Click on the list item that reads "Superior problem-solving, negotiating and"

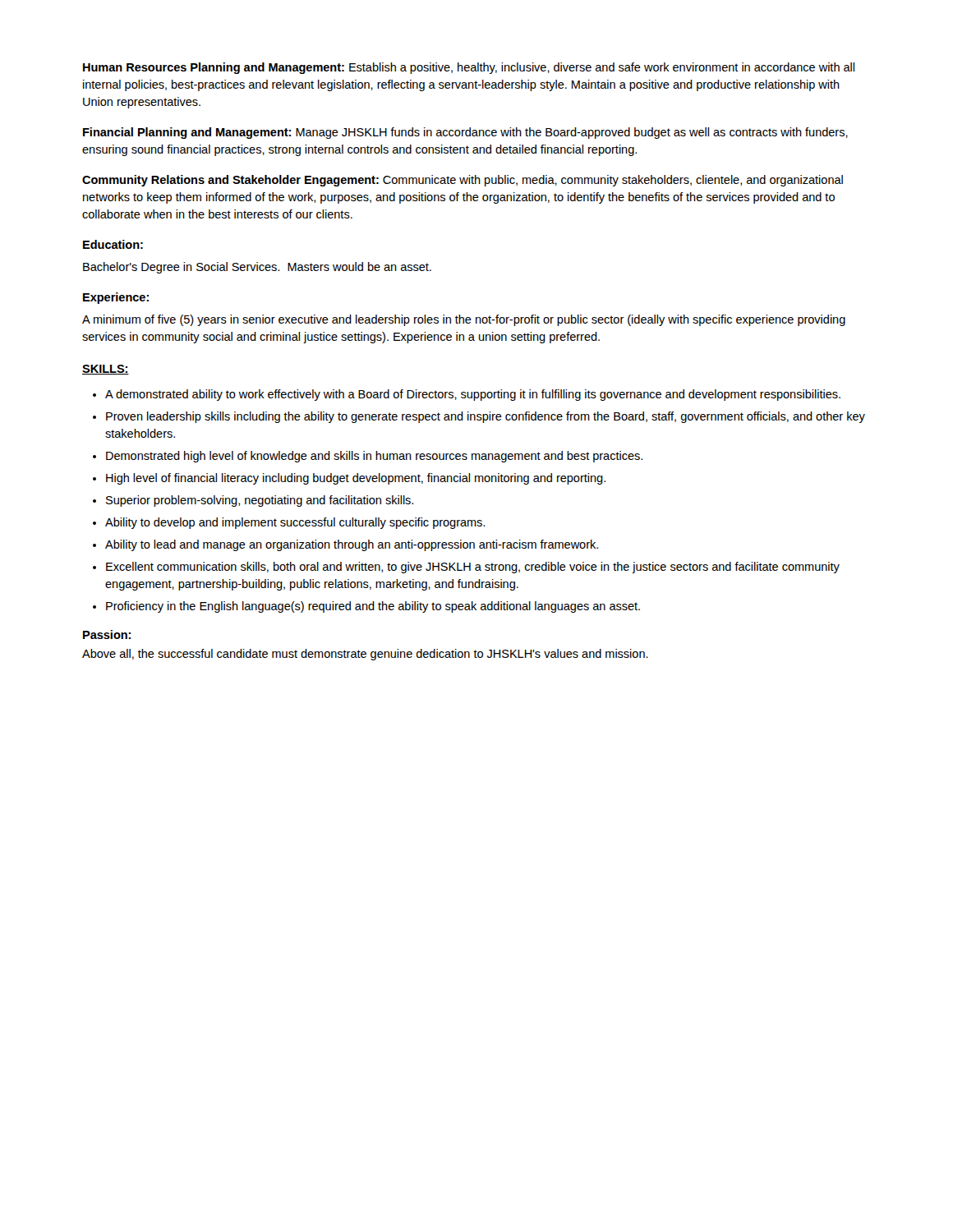pyautogui.click(x=260, y=500)
